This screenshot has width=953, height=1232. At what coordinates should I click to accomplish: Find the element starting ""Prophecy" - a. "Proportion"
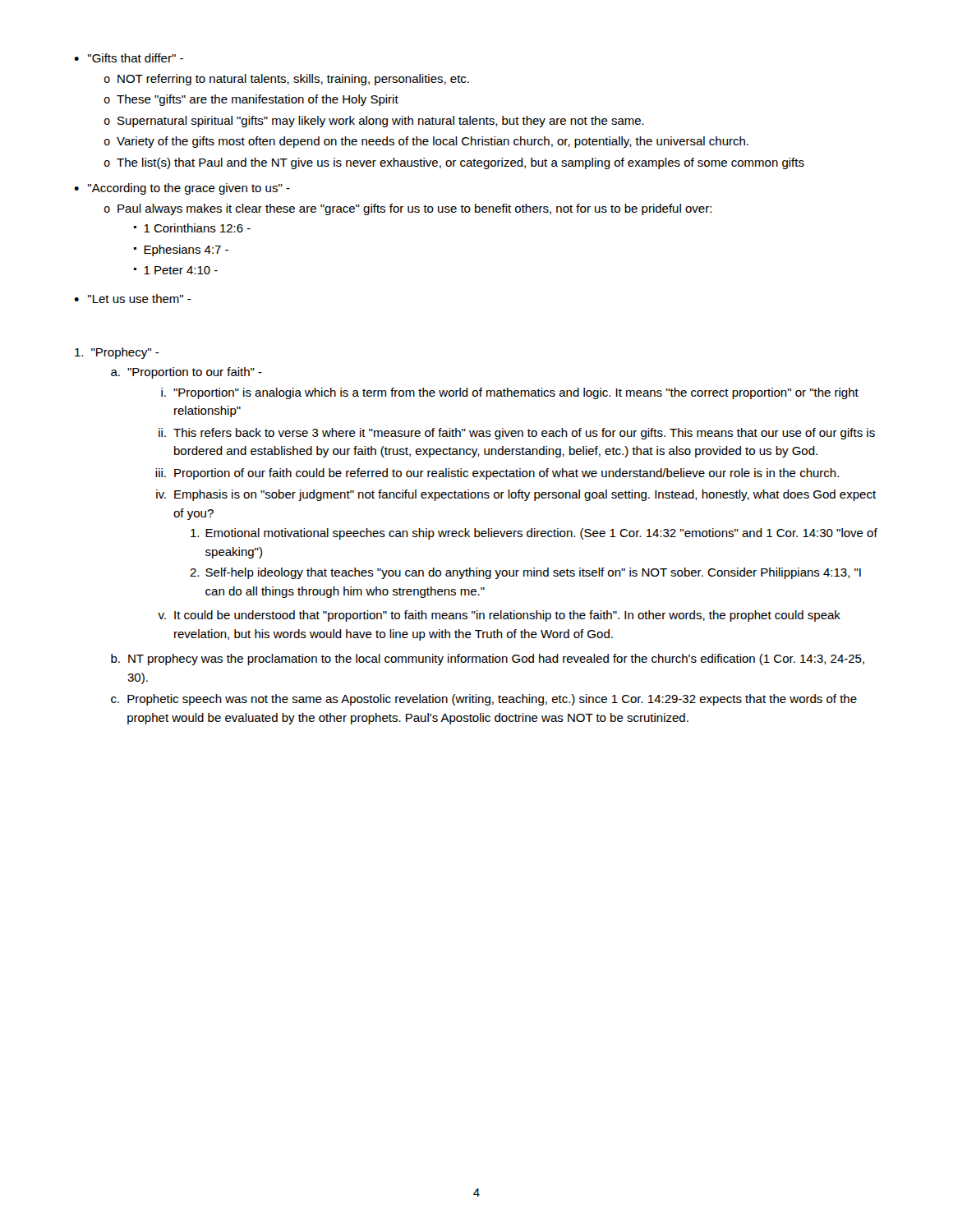tap(476, 537)
